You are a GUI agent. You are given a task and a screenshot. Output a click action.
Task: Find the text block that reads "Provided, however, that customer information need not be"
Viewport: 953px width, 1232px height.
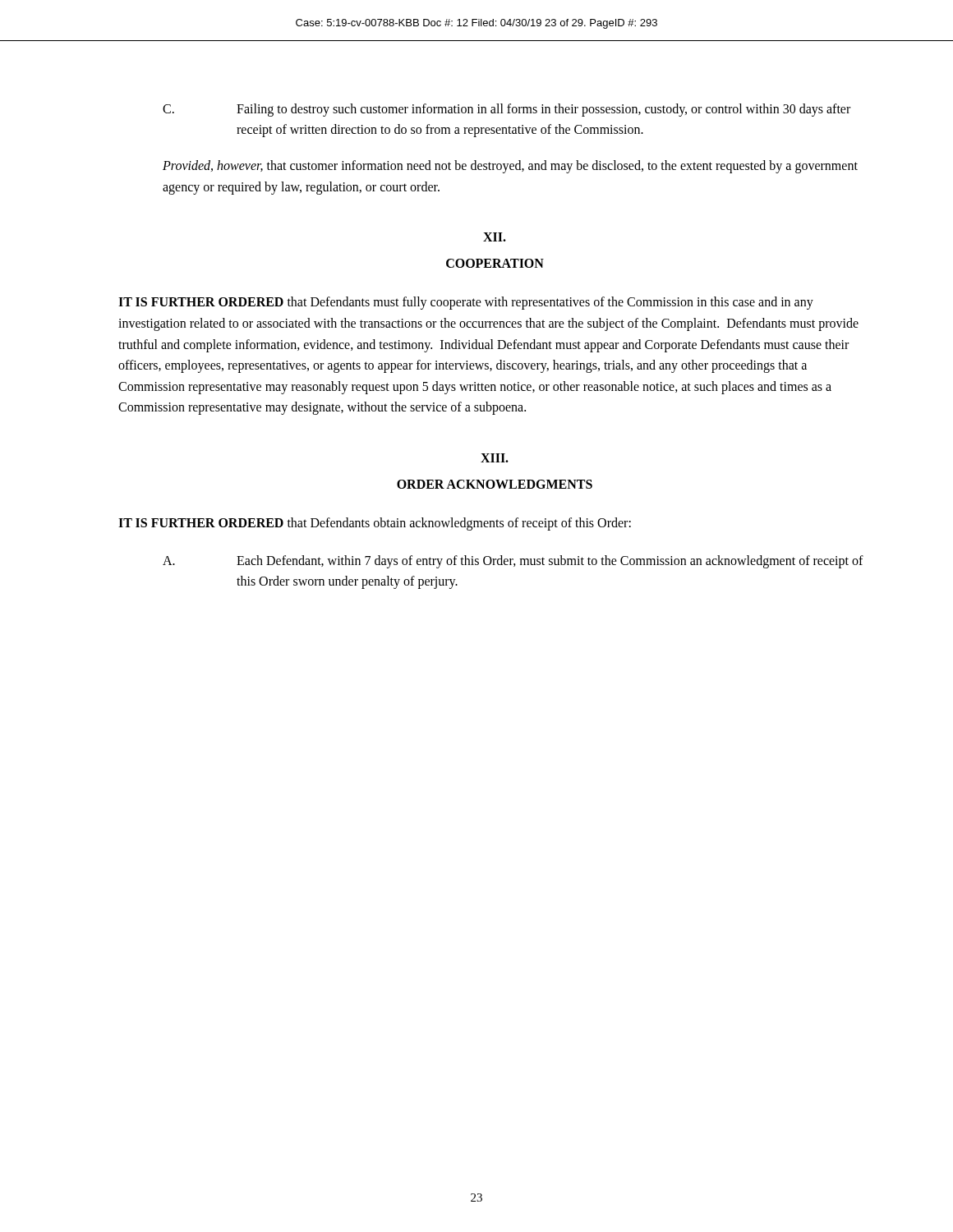[x=510, y=176]
